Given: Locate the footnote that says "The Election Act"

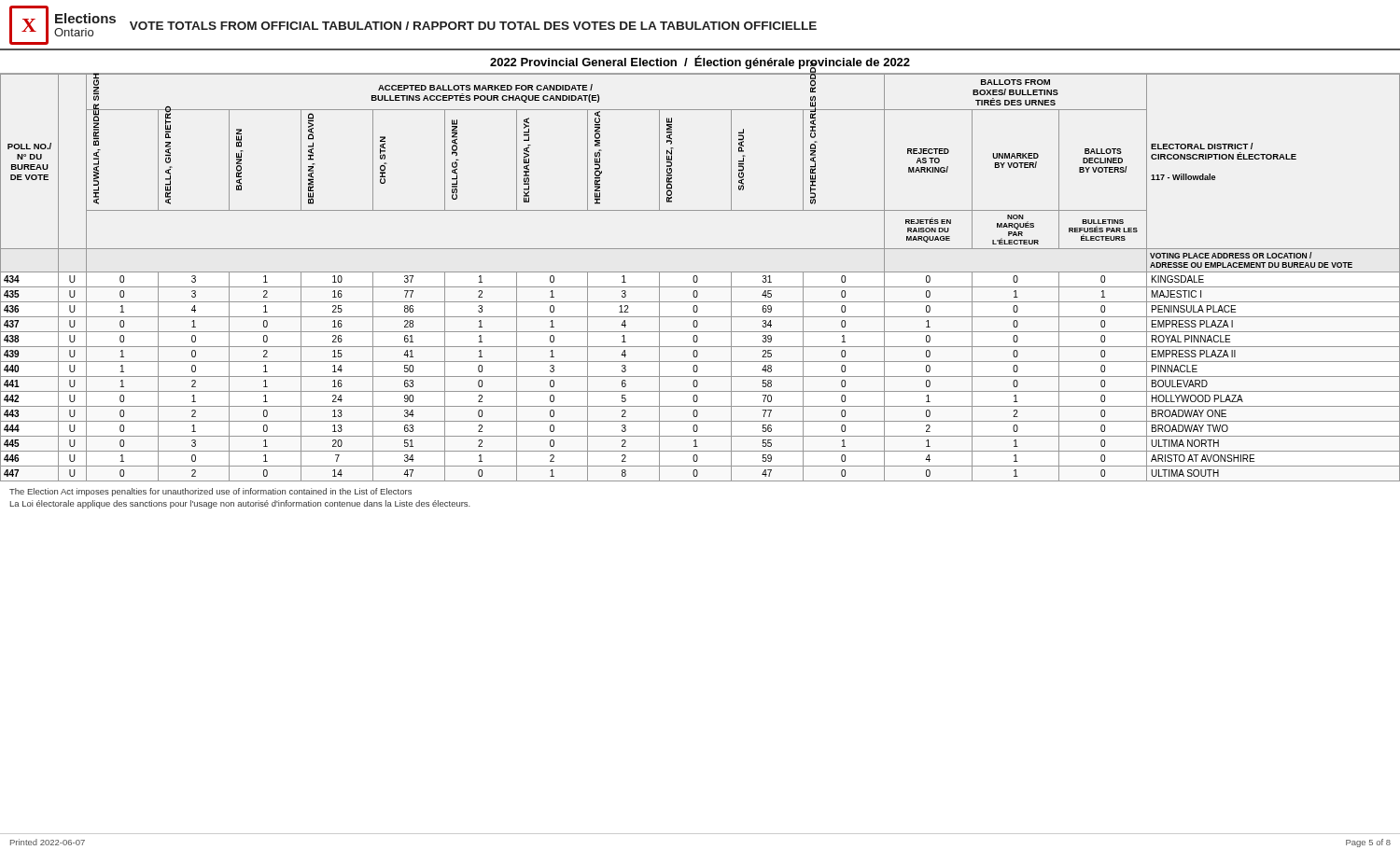Looking at the screenshot, I should point(211,491).
